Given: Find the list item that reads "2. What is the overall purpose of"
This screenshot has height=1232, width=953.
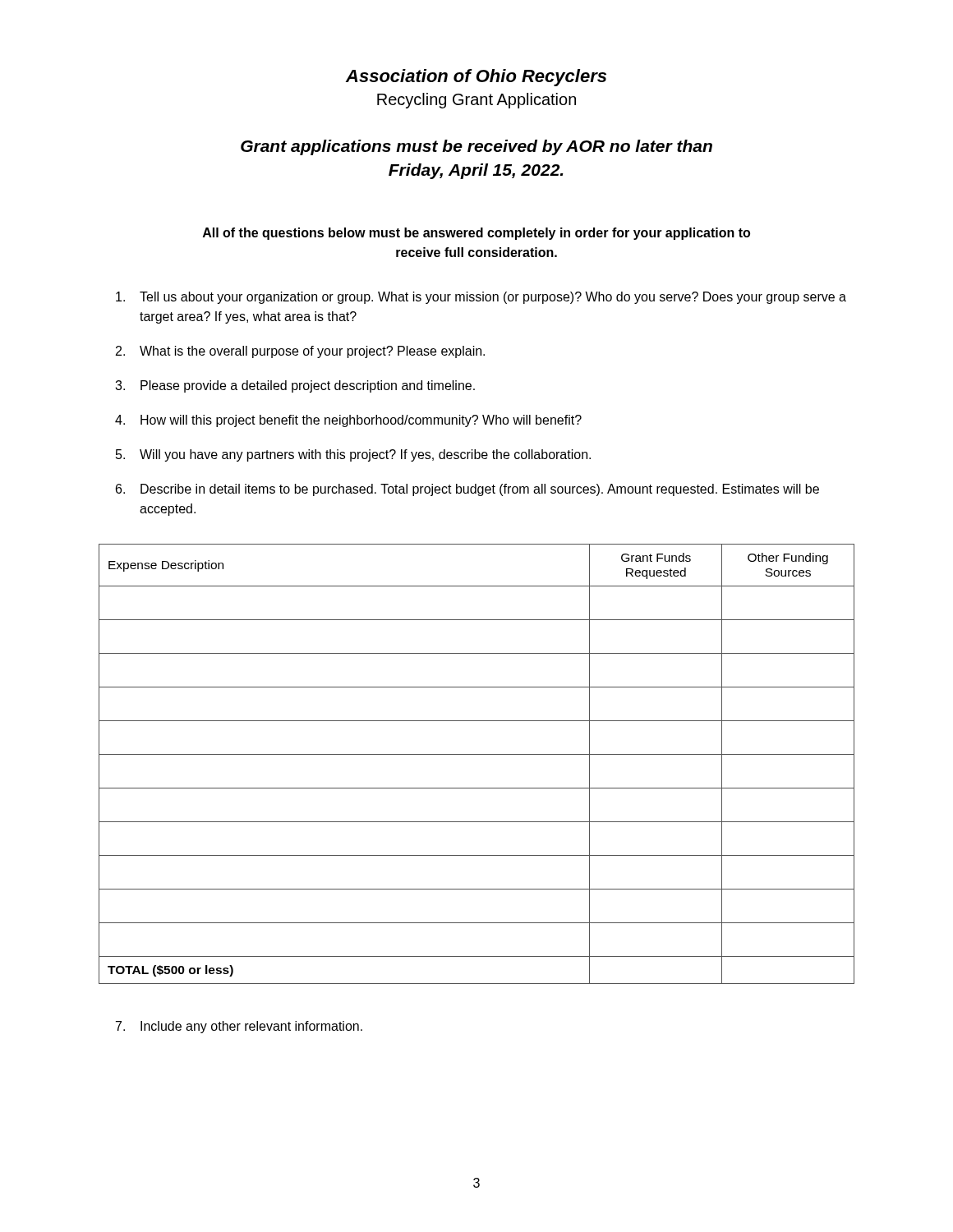Looking at the screenshot, I should click(x=485, y=351).
